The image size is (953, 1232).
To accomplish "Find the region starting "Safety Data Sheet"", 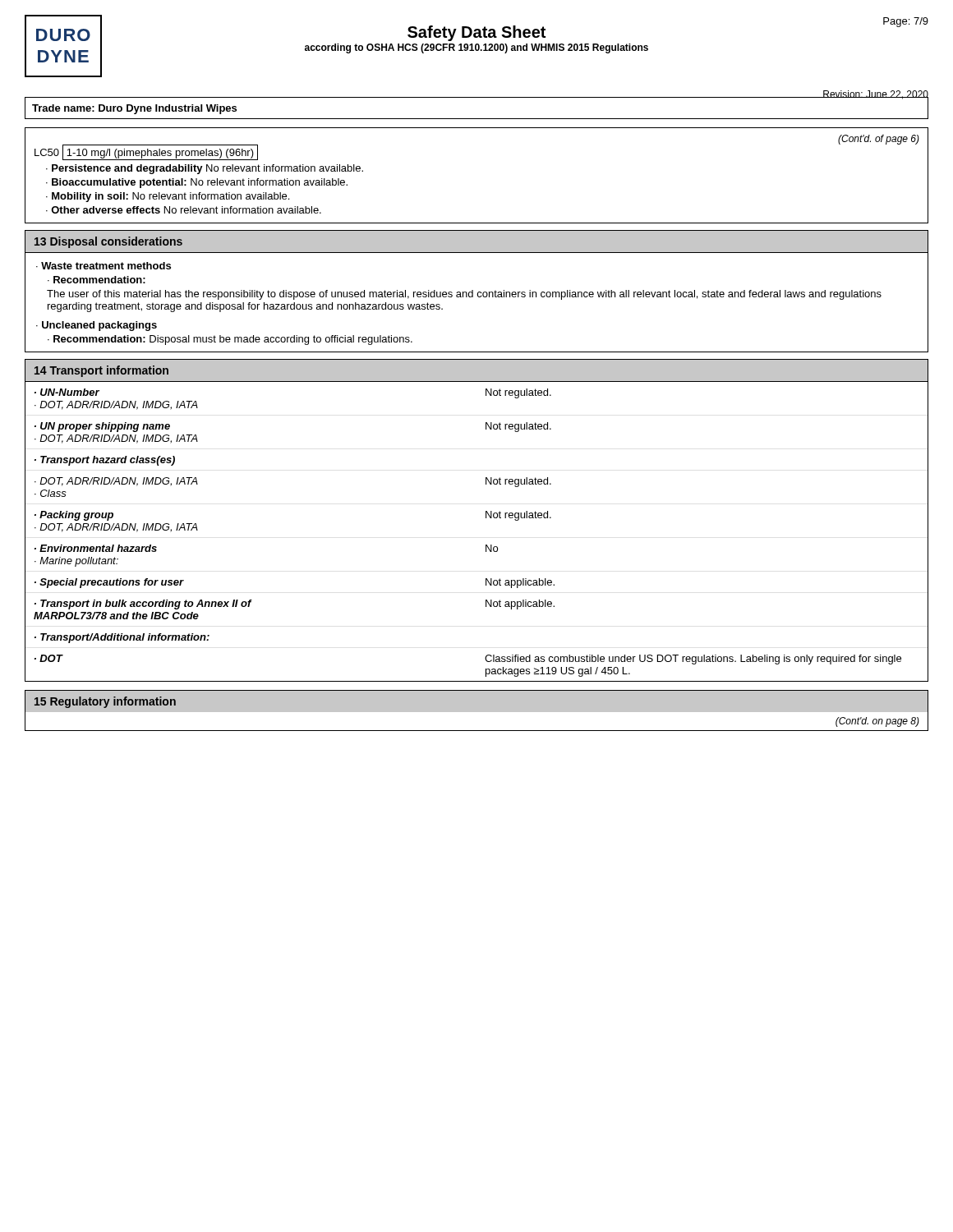I will pyautogui.click(x=476, y=32).
